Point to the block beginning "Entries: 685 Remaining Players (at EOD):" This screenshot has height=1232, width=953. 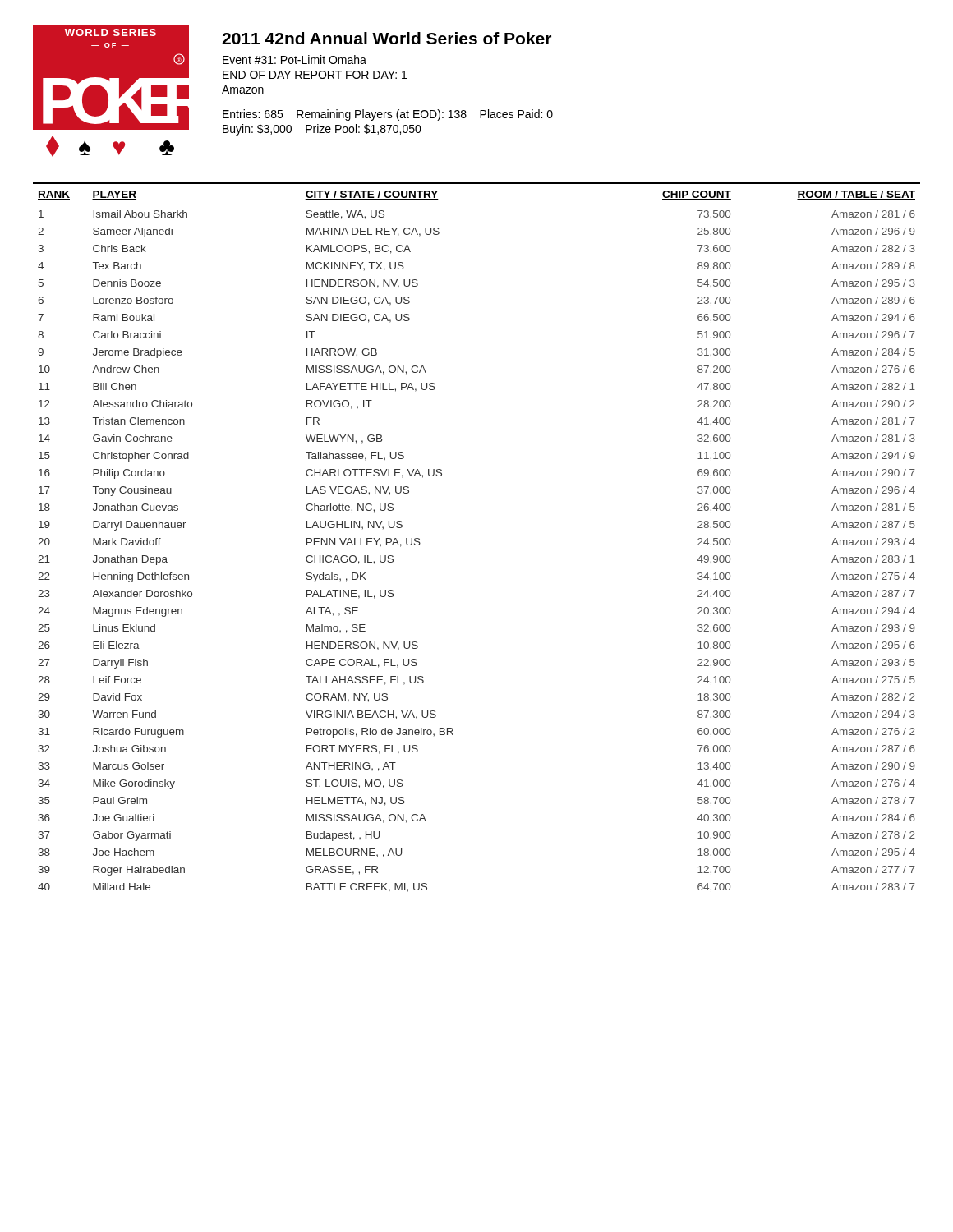tap(387, 122)
